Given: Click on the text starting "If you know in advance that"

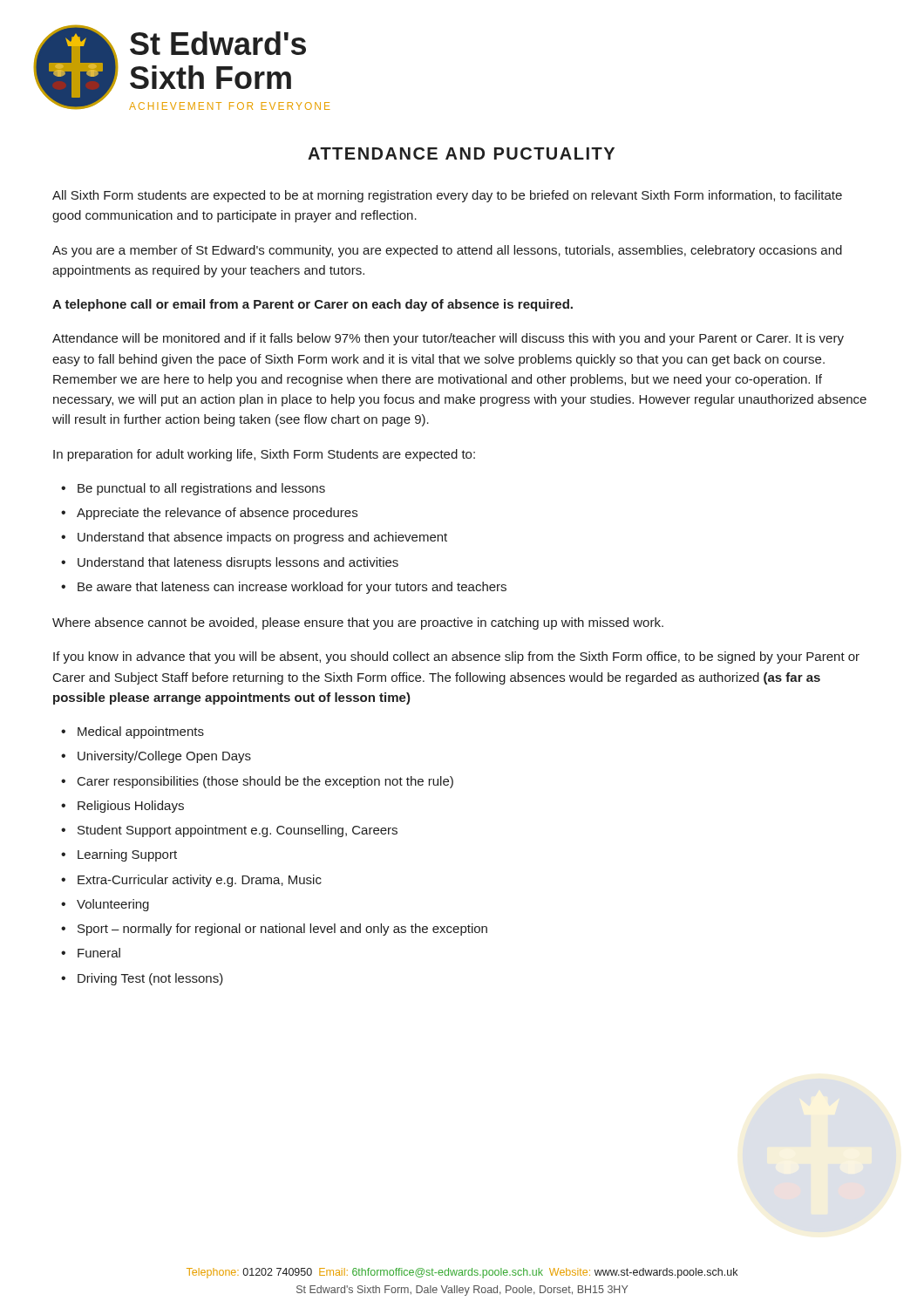Looking at the screenshot, I should (x=456, y=677).
